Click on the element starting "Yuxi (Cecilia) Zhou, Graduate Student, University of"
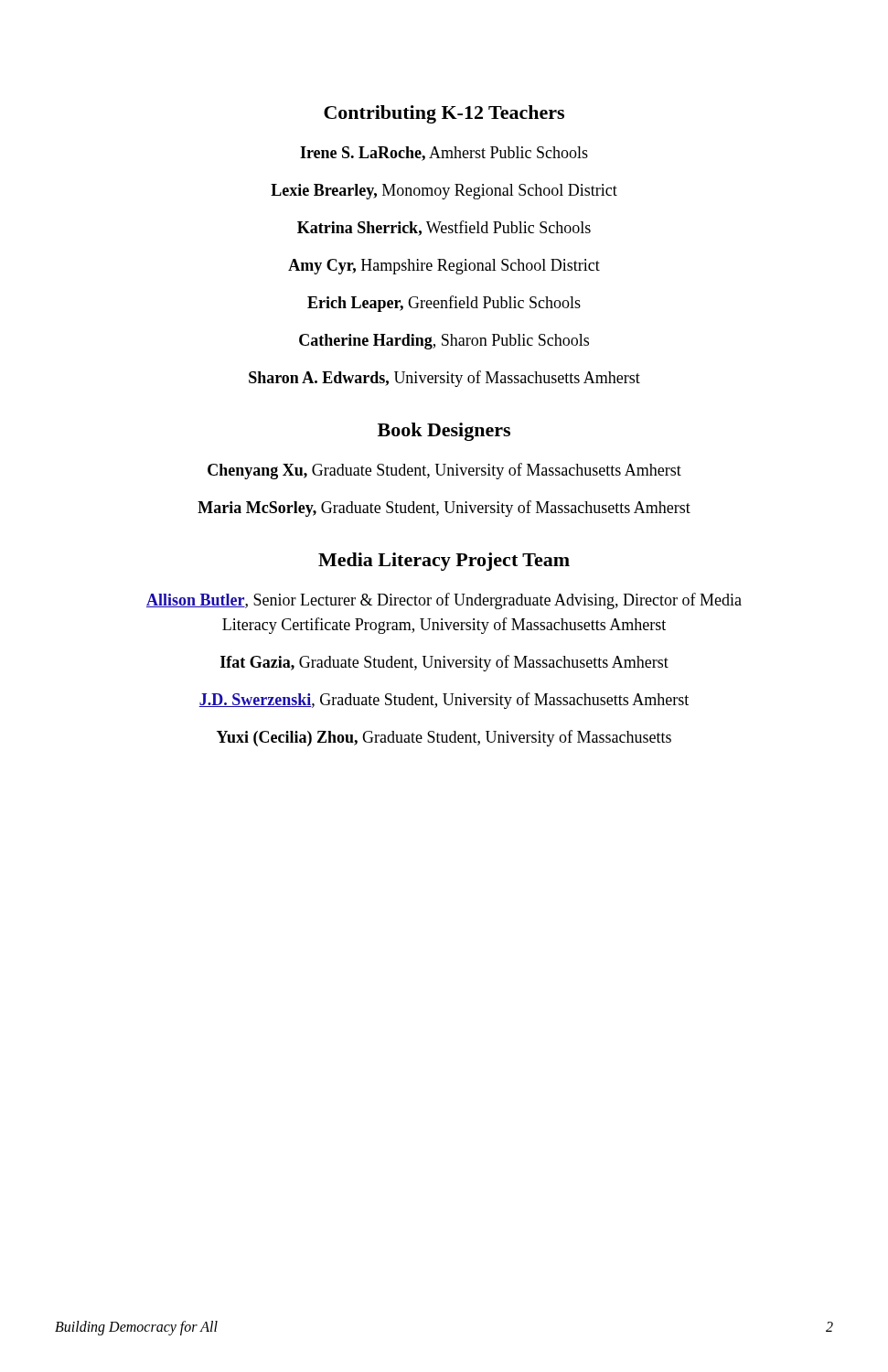The image size is (888, 1372). (x=444, y=737)
